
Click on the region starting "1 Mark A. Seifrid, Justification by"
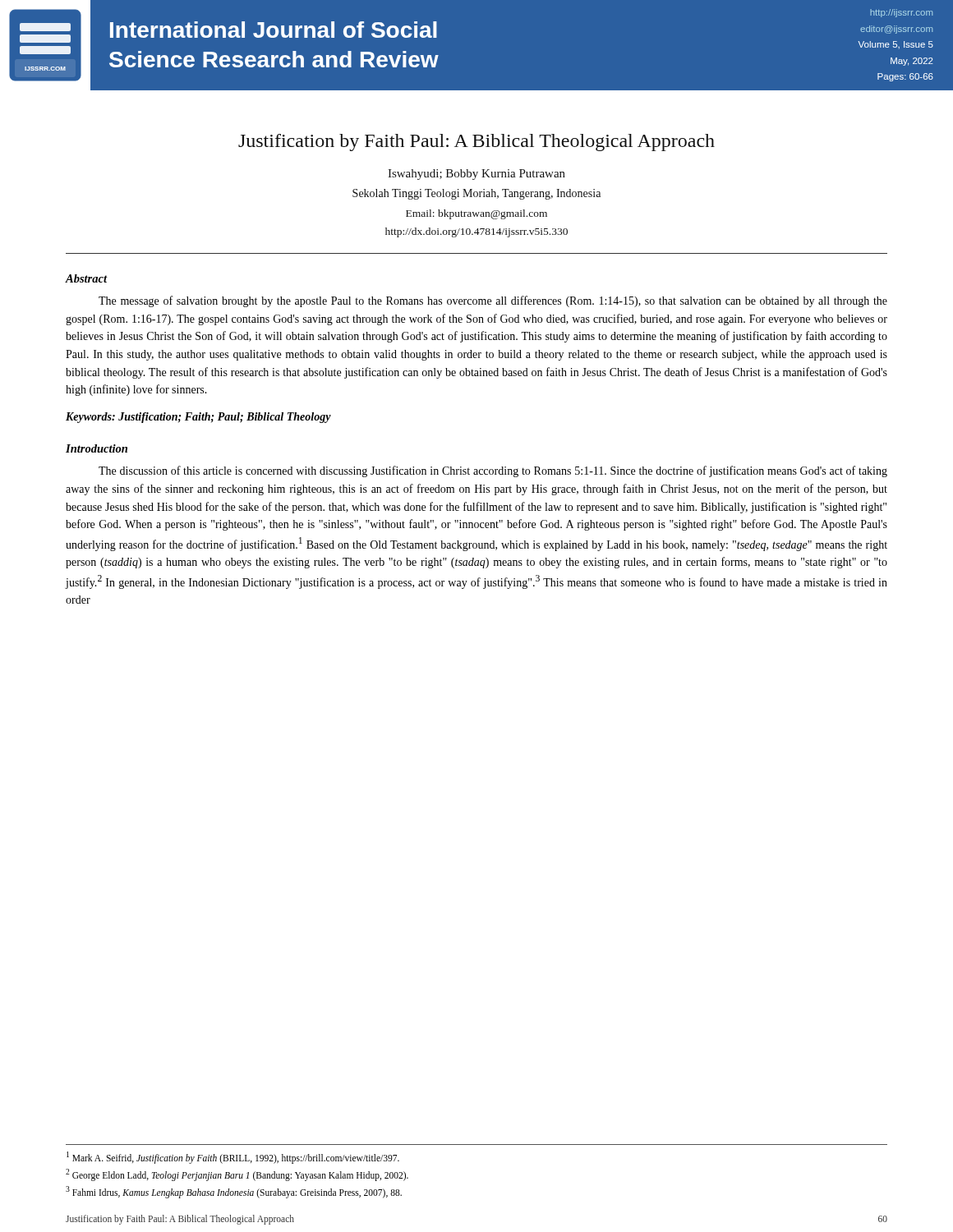point(233,1156)
